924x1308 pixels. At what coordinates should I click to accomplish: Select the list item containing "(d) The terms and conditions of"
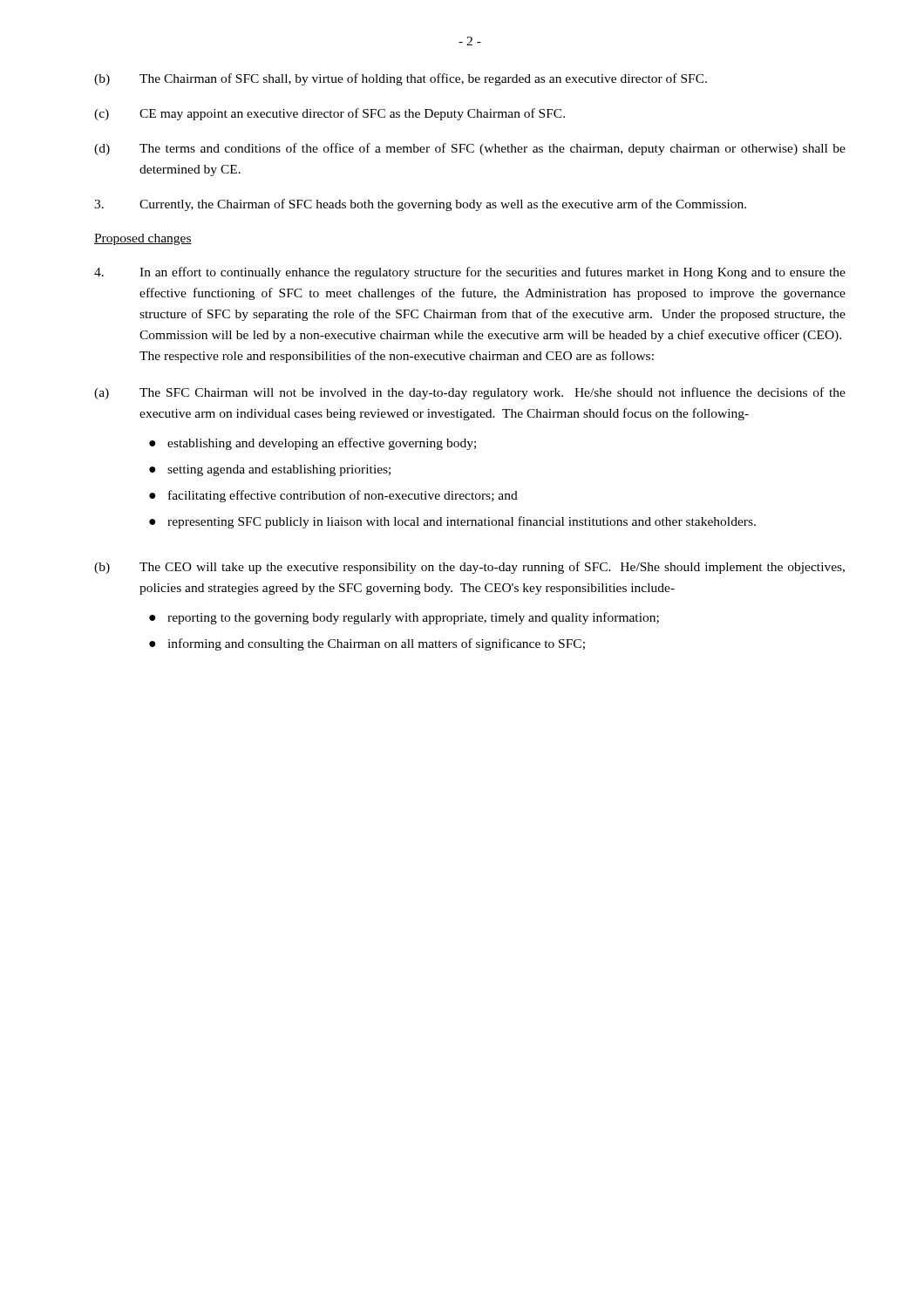coord(470,159)
